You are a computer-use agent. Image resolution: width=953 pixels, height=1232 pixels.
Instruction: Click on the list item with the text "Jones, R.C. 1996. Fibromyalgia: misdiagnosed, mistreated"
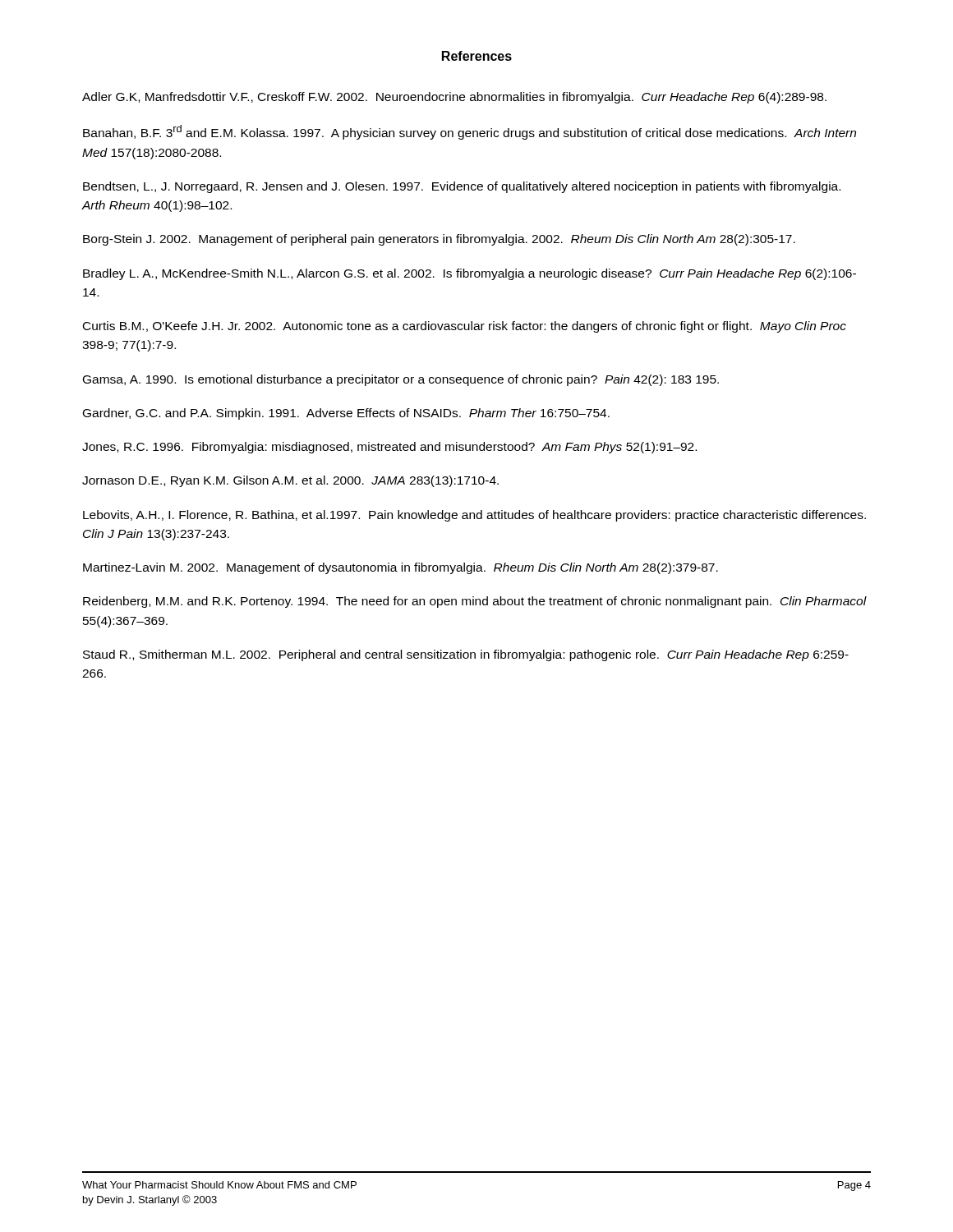[x=390, y=447]
